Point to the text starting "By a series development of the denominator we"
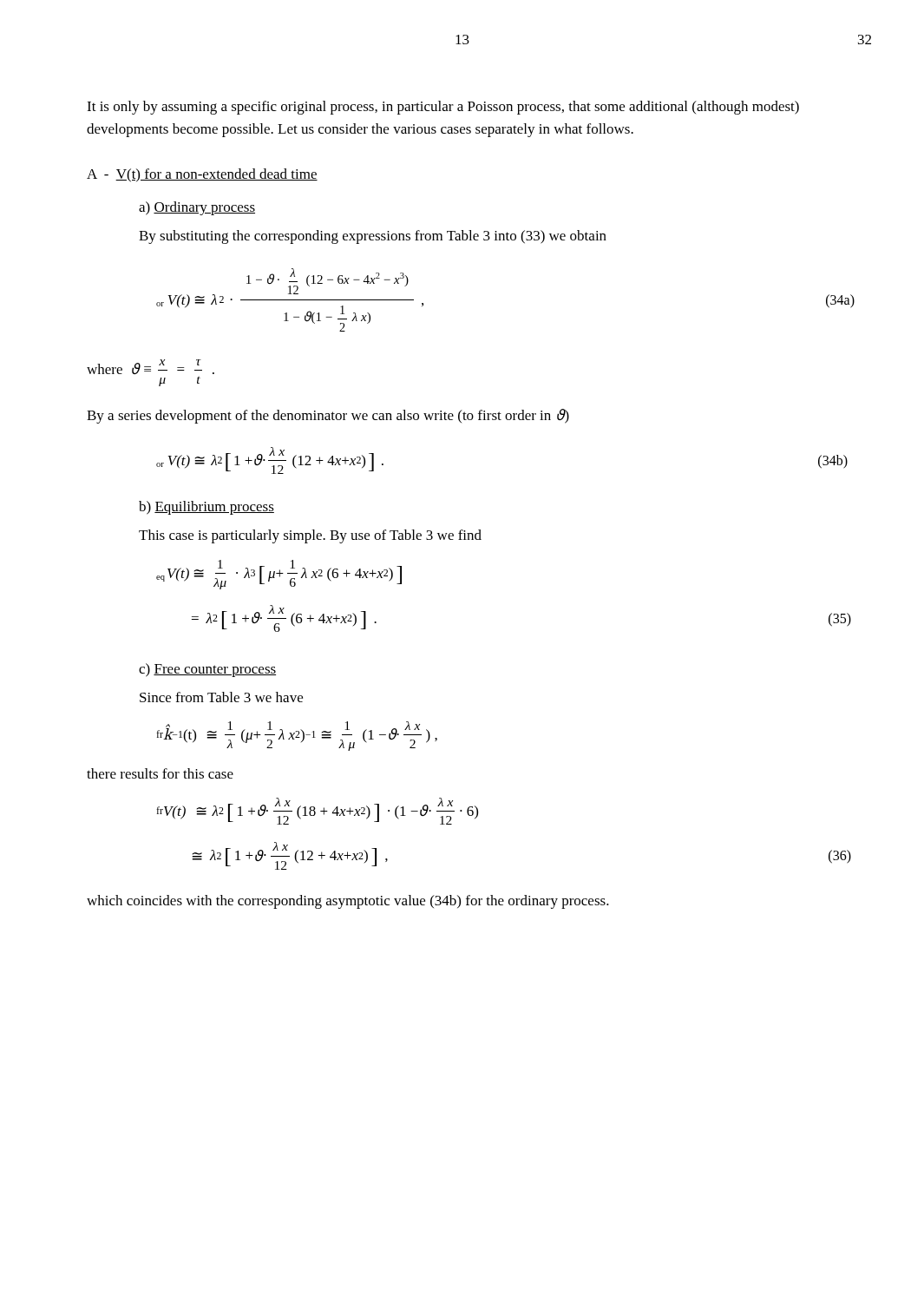Image resolution: width=924 pixels, height=1302 pixels. coord(328,415)
